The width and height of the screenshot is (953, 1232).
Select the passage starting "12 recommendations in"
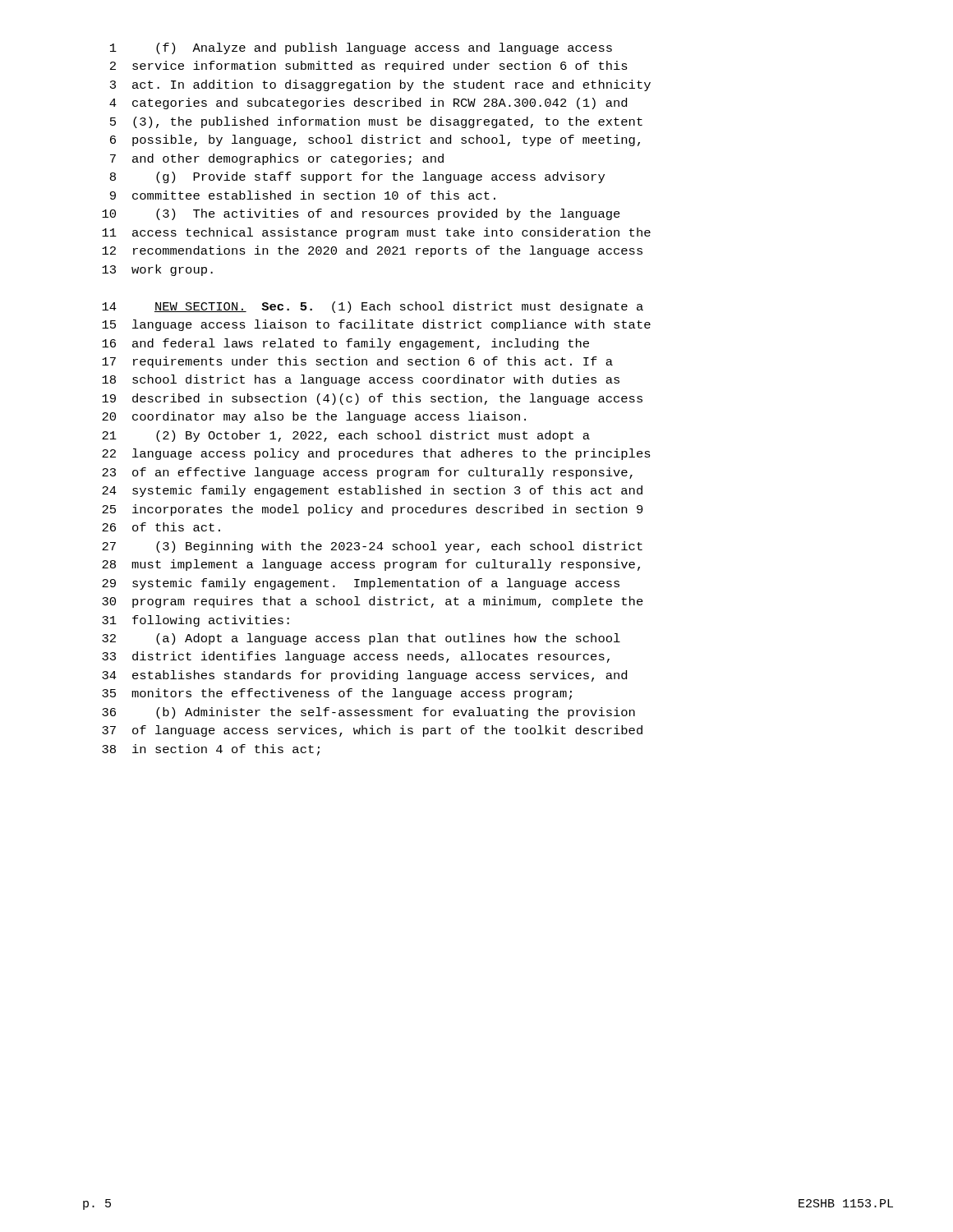pyautogui.click(x=488, y=252)
